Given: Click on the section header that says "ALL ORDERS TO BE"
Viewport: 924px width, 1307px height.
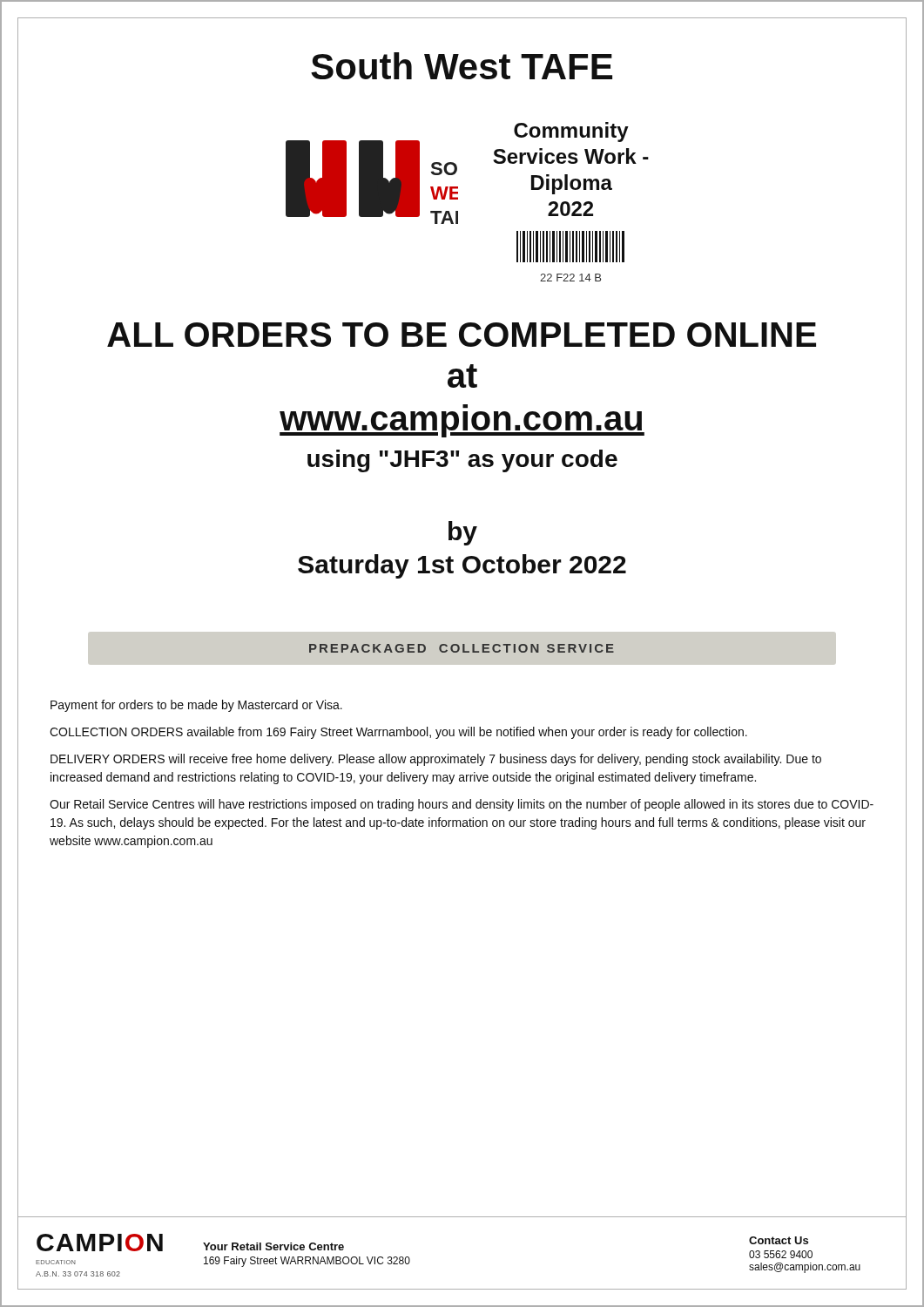Looking at the screenshot, I should (462, 394).
